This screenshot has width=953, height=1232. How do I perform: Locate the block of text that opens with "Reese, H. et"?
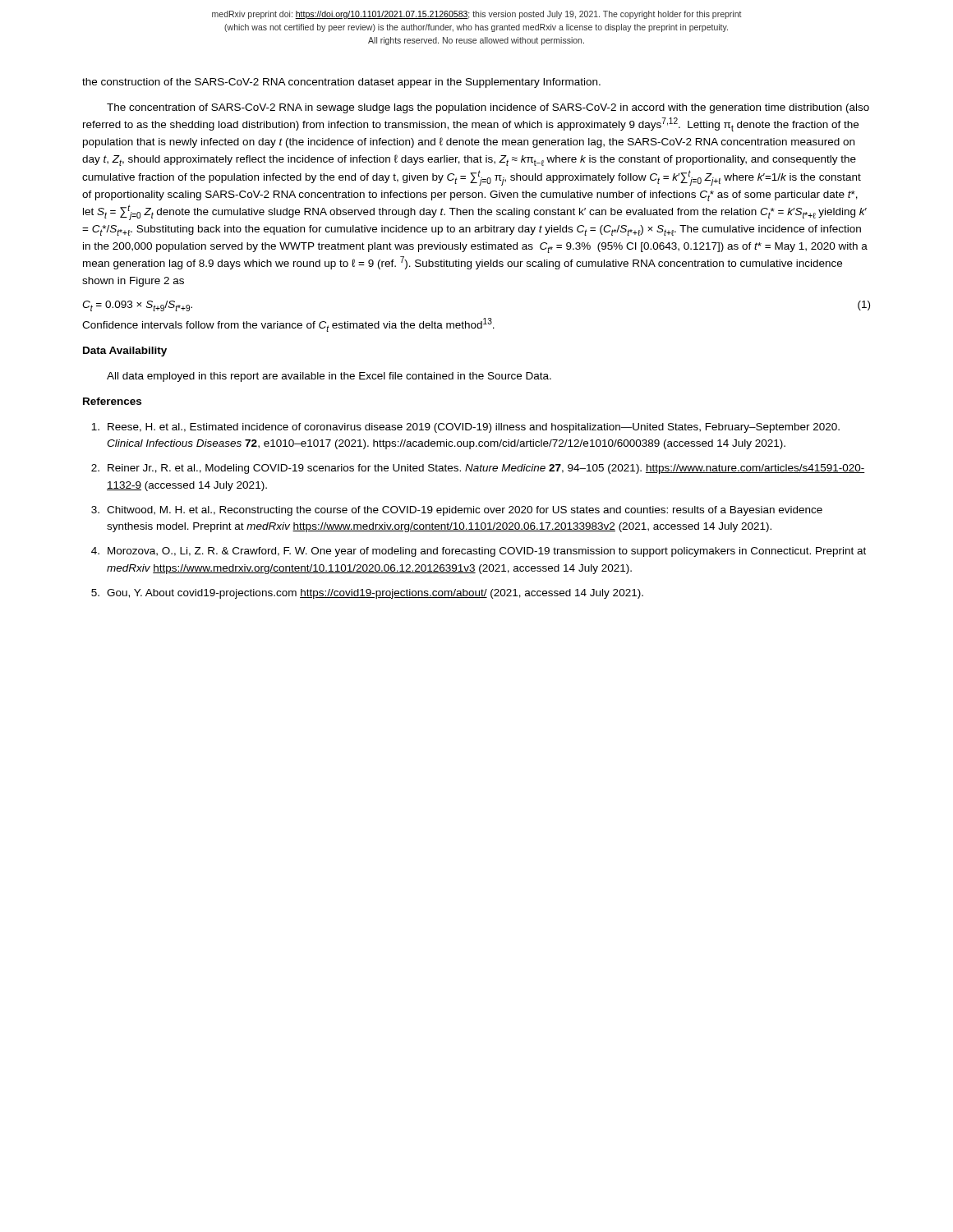[x=476, y=435]
